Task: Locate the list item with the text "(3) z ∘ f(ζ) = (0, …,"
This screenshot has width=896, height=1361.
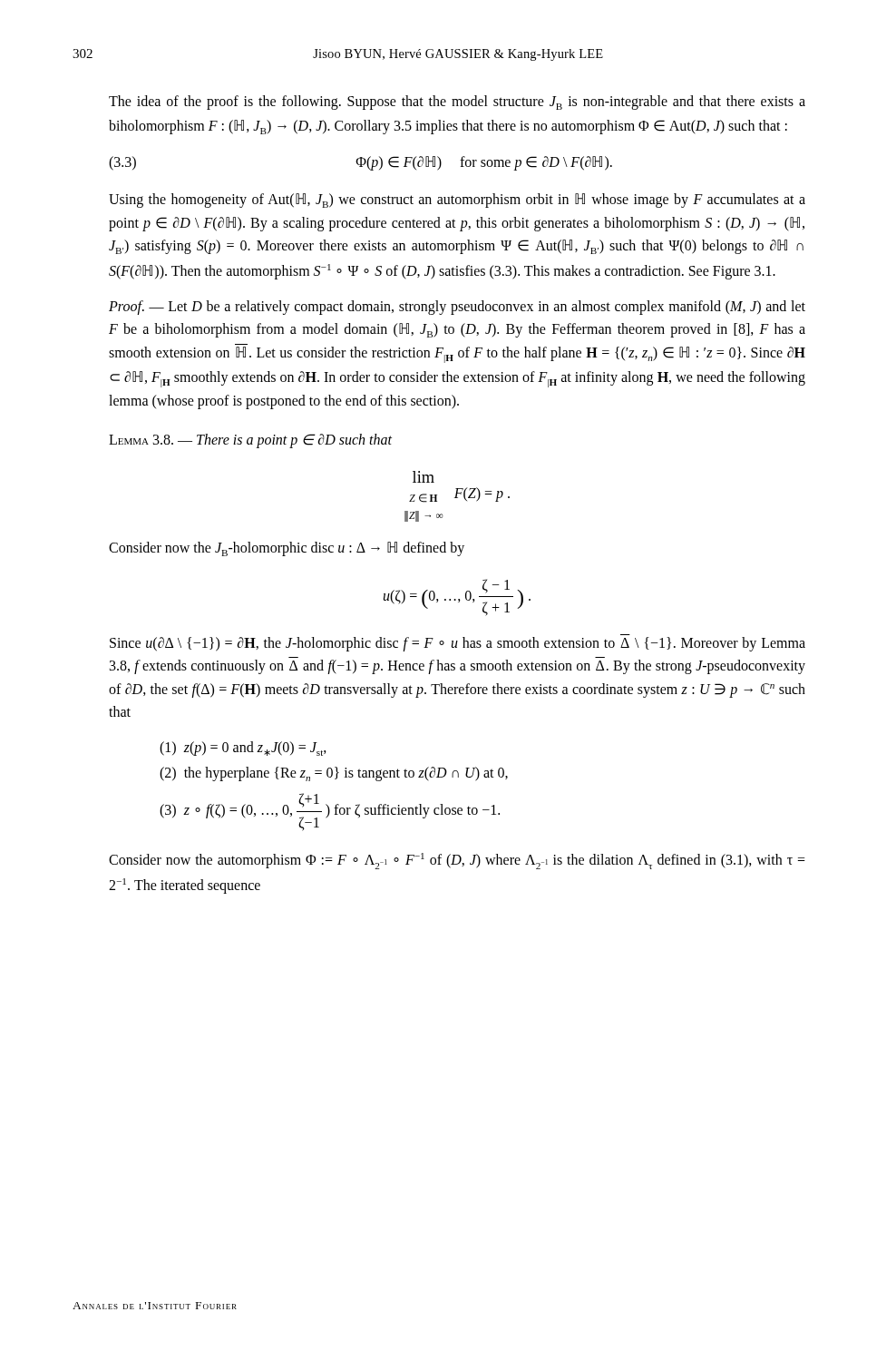Action: [x=330, y=811]
